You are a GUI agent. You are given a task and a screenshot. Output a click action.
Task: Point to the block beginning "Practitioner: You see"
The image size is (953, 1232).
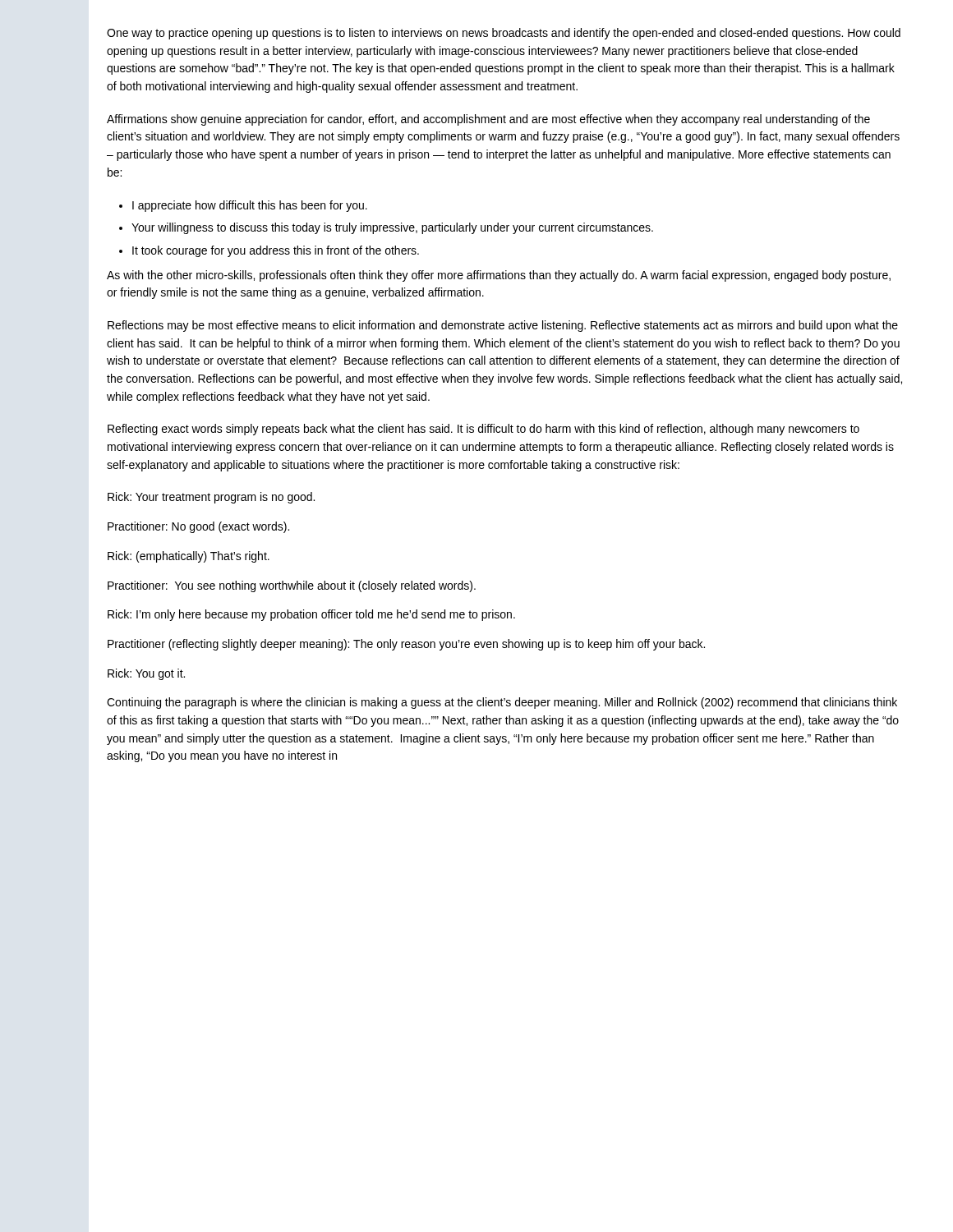tap(292, 585)
